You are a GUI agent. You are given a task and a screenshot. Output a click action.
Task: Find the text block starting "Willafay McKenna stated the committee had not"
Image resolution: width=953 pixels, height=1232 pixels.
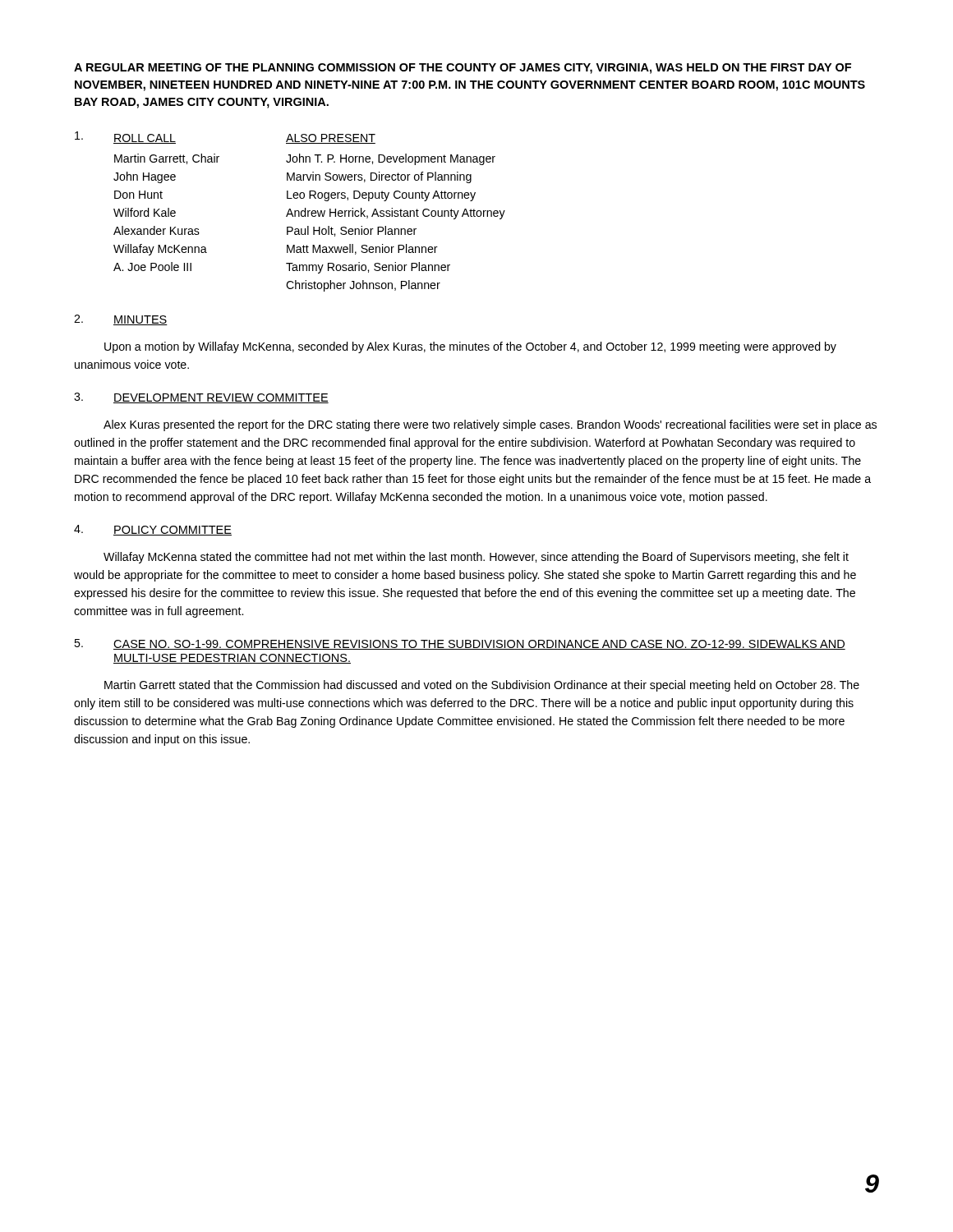click(x=465, y=584)
